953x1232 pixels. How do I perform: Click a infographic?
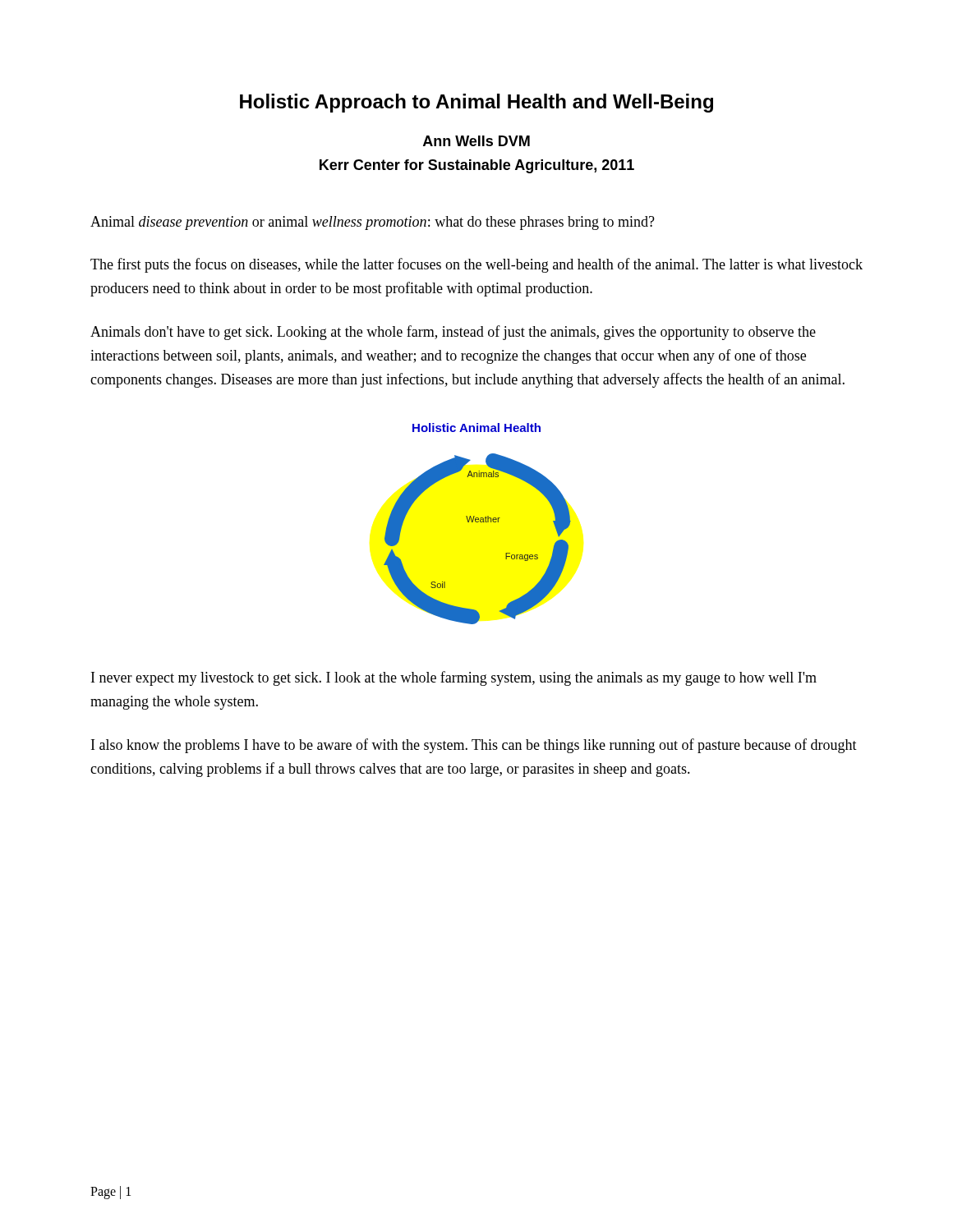[476, 525]
